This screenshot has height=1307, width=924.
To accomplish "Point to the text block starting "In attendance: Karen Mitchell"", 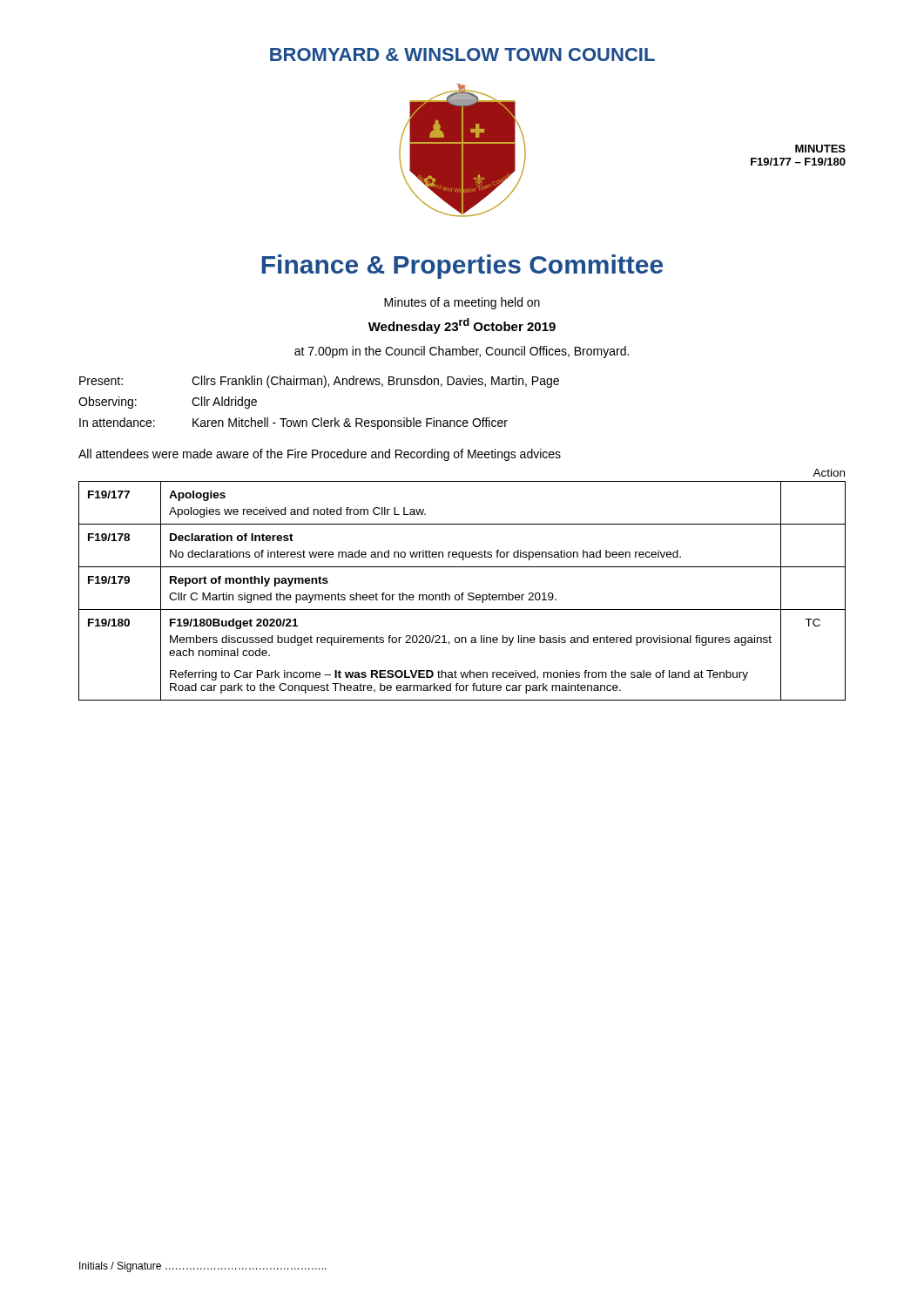I will (293, 423).
